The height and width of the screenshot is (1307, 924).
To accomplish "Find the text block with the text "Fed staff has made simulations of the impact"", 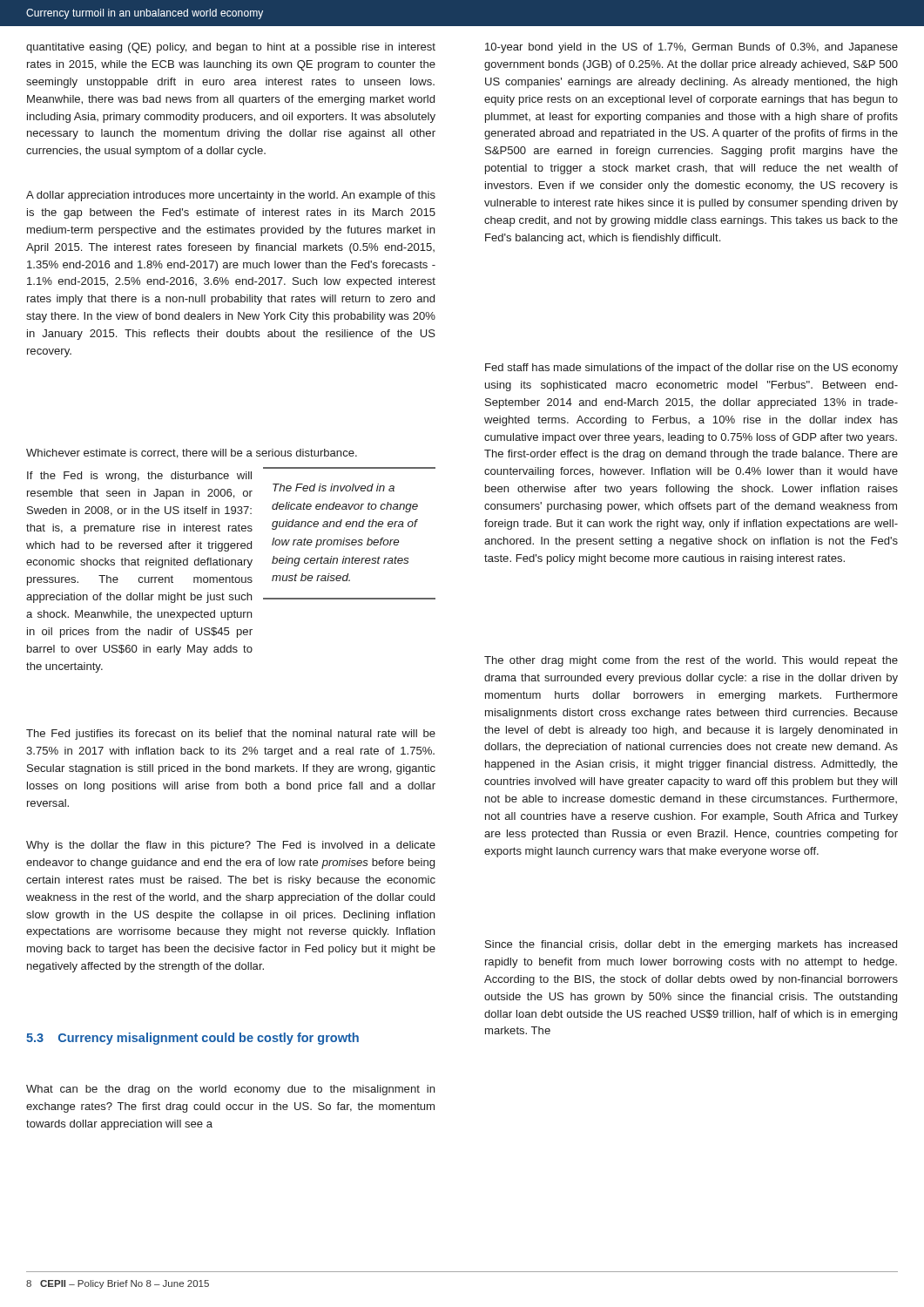I will click(691, 463).
